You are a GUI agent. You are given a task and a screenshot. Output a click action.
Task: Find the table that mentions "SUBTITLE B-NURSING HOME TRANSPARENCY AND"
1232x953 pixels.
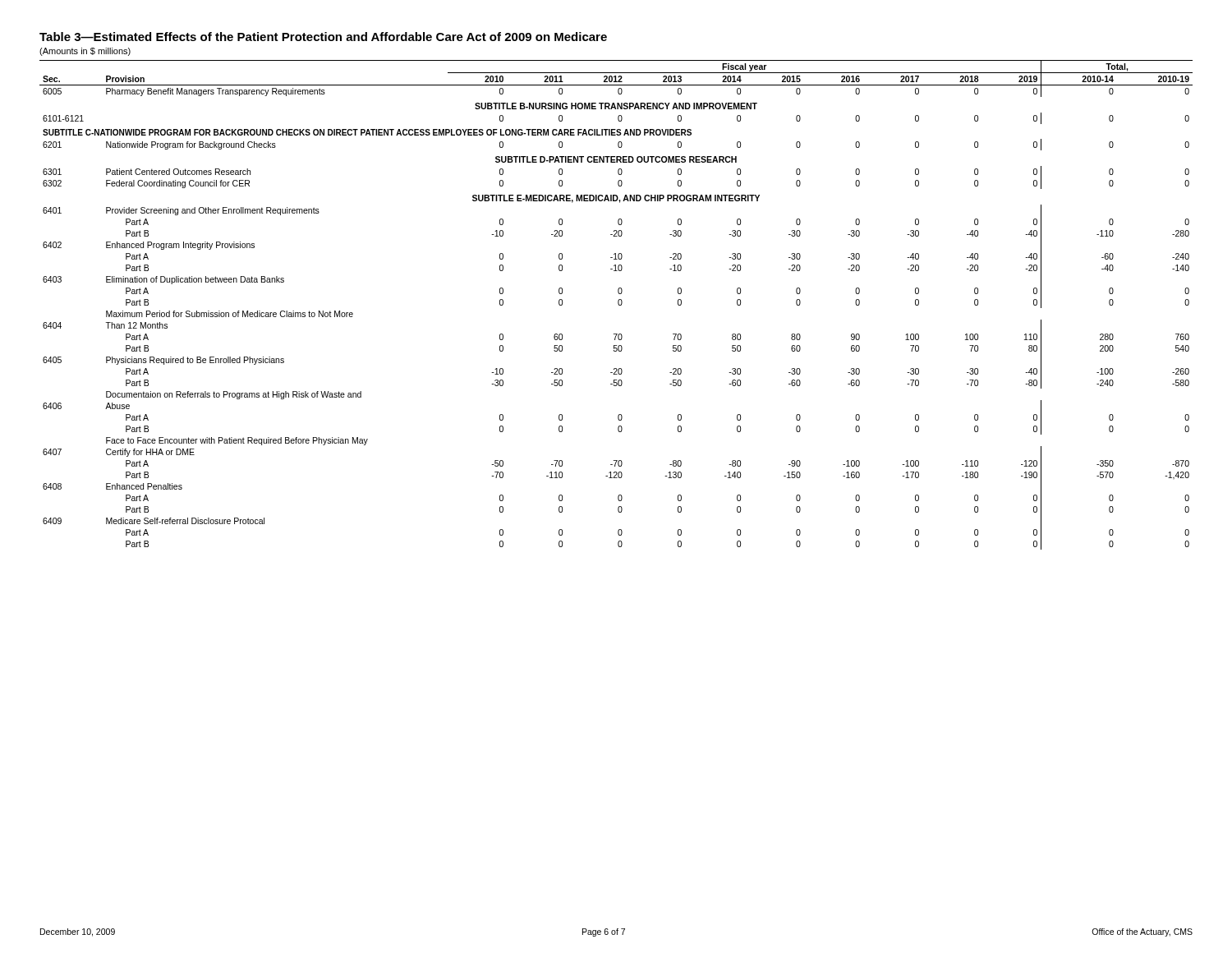616,305
